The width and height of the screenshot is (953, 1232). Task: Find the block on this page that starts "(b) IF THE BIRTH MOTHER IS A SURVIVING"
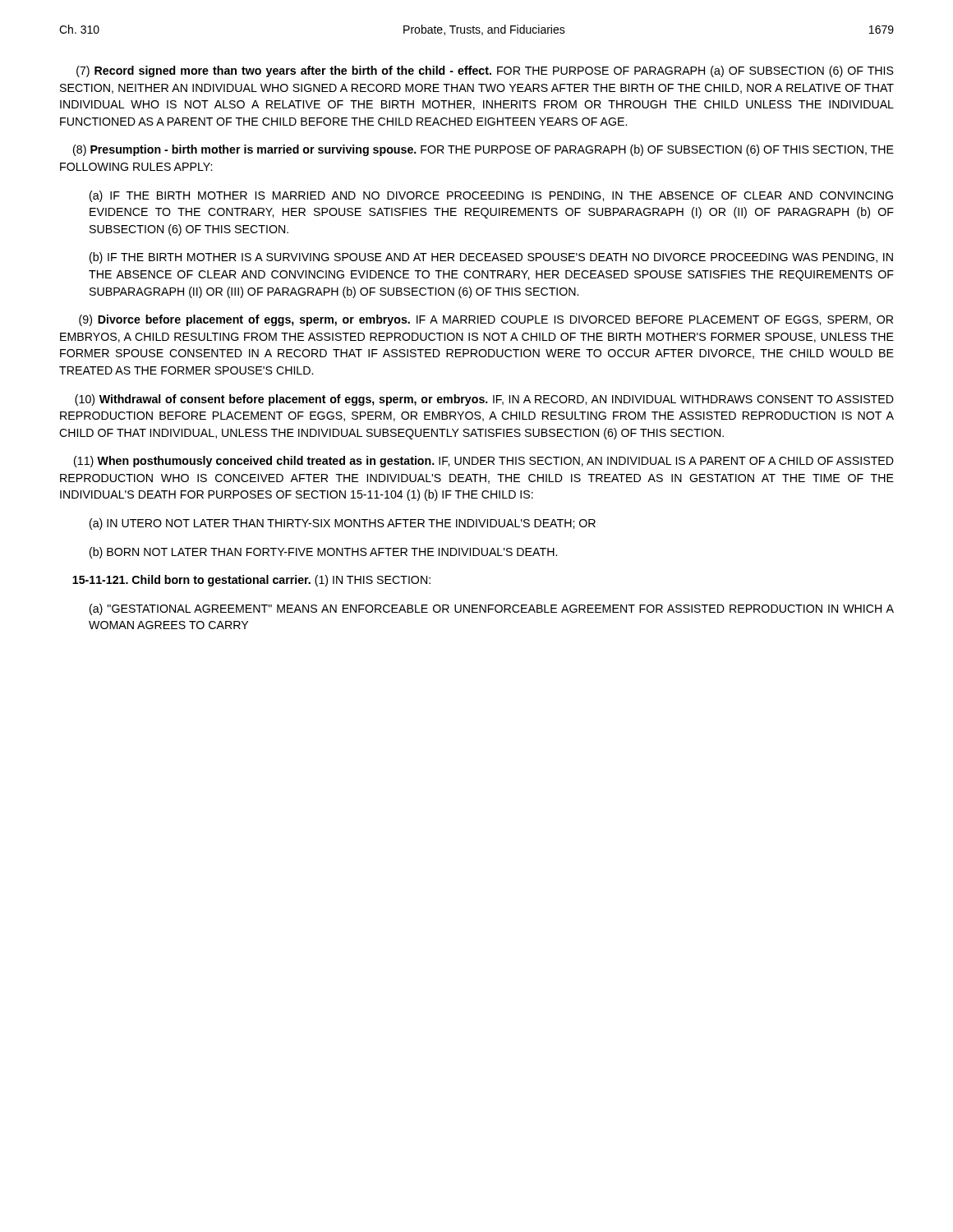click(x=491, y=274)
